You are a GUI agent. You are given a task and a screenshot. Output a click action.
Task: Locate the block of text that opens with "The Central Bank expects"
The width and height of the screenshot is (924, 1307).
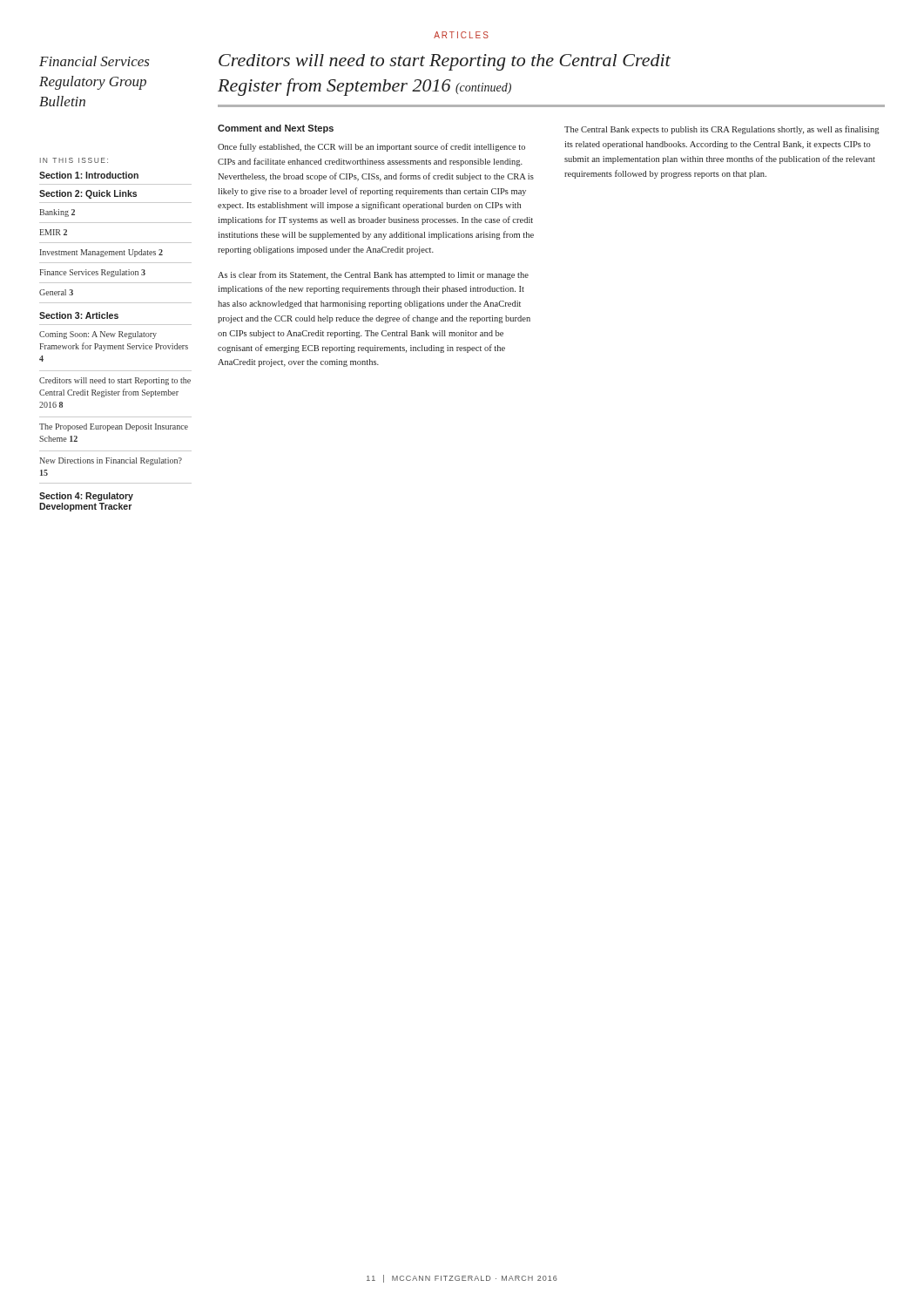coord(722,152)
